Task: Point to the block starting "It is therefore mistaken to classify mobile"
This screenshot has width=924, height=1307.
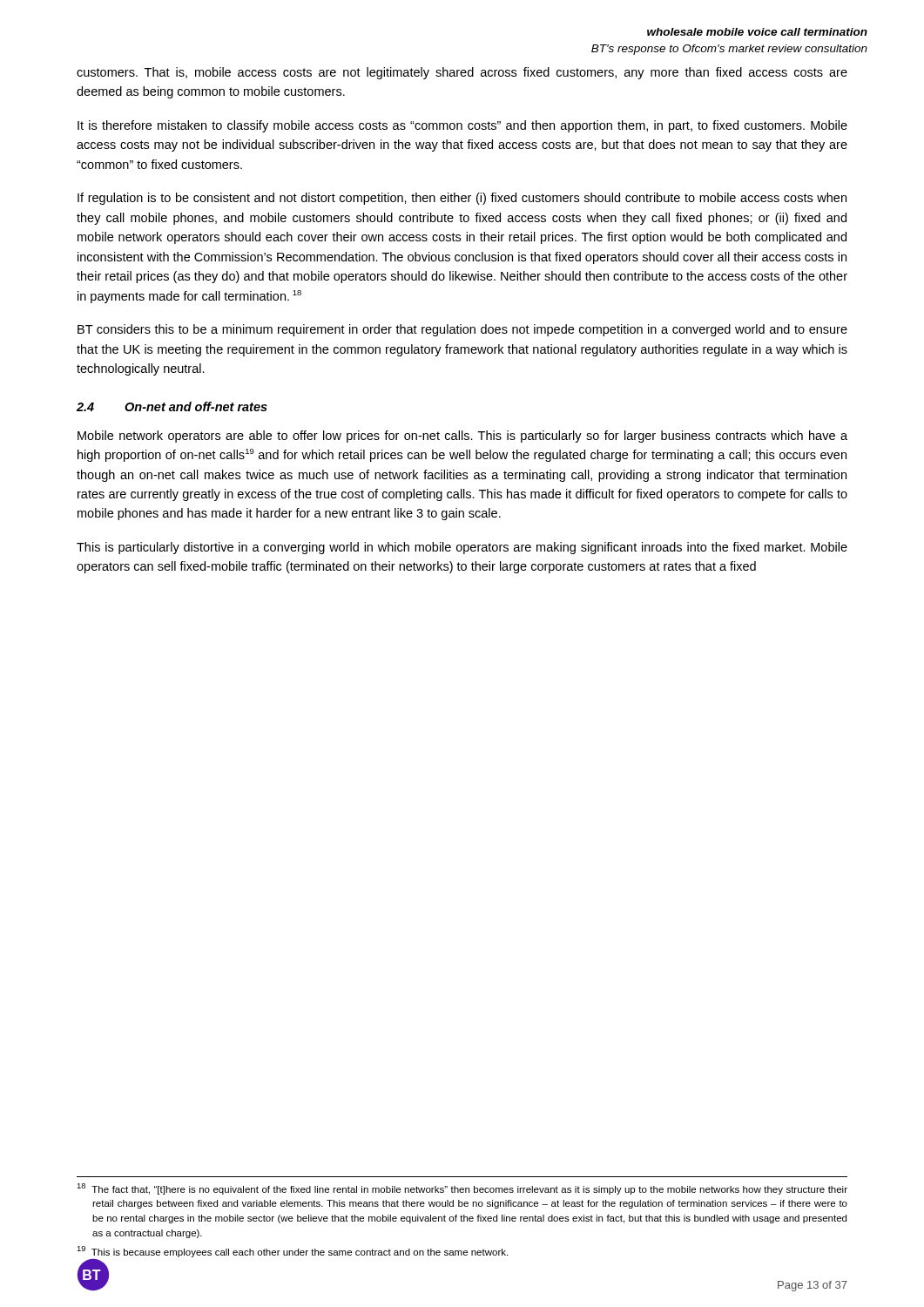Action: click(462, 145)
